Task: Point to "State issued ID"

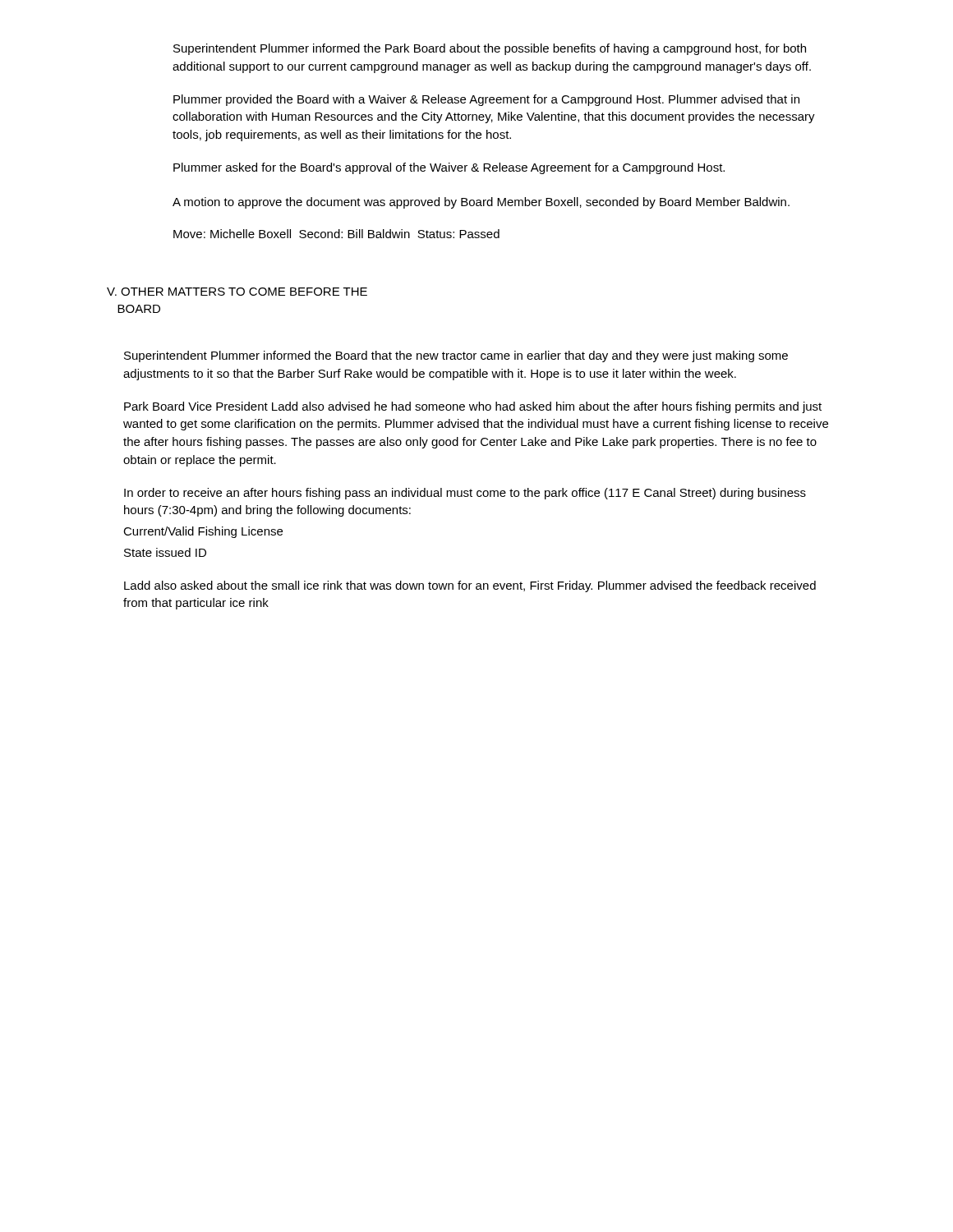Action: 165,552
